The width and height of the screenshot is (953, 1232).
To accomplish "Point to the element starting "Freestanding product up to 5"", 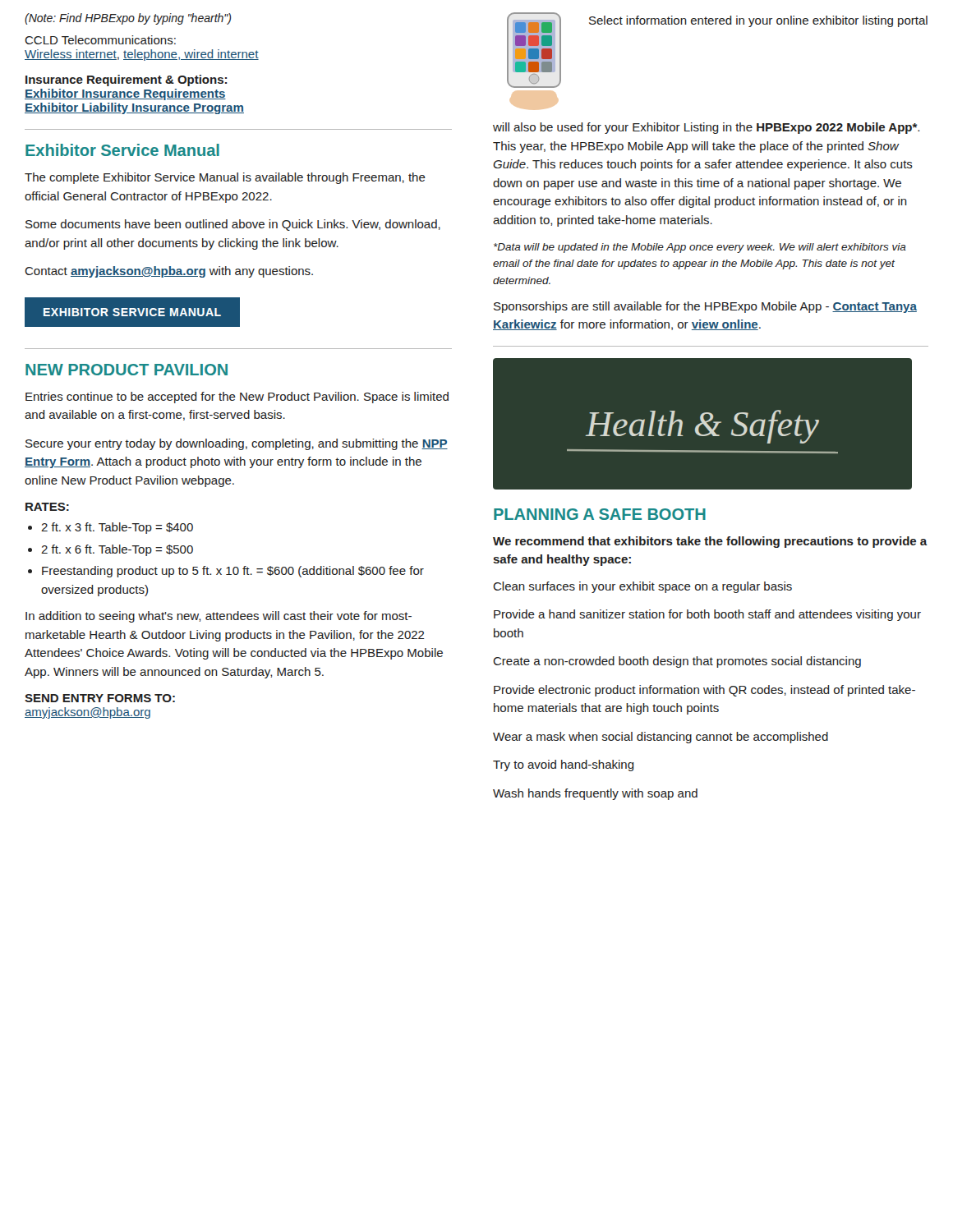I will [232, 580].
